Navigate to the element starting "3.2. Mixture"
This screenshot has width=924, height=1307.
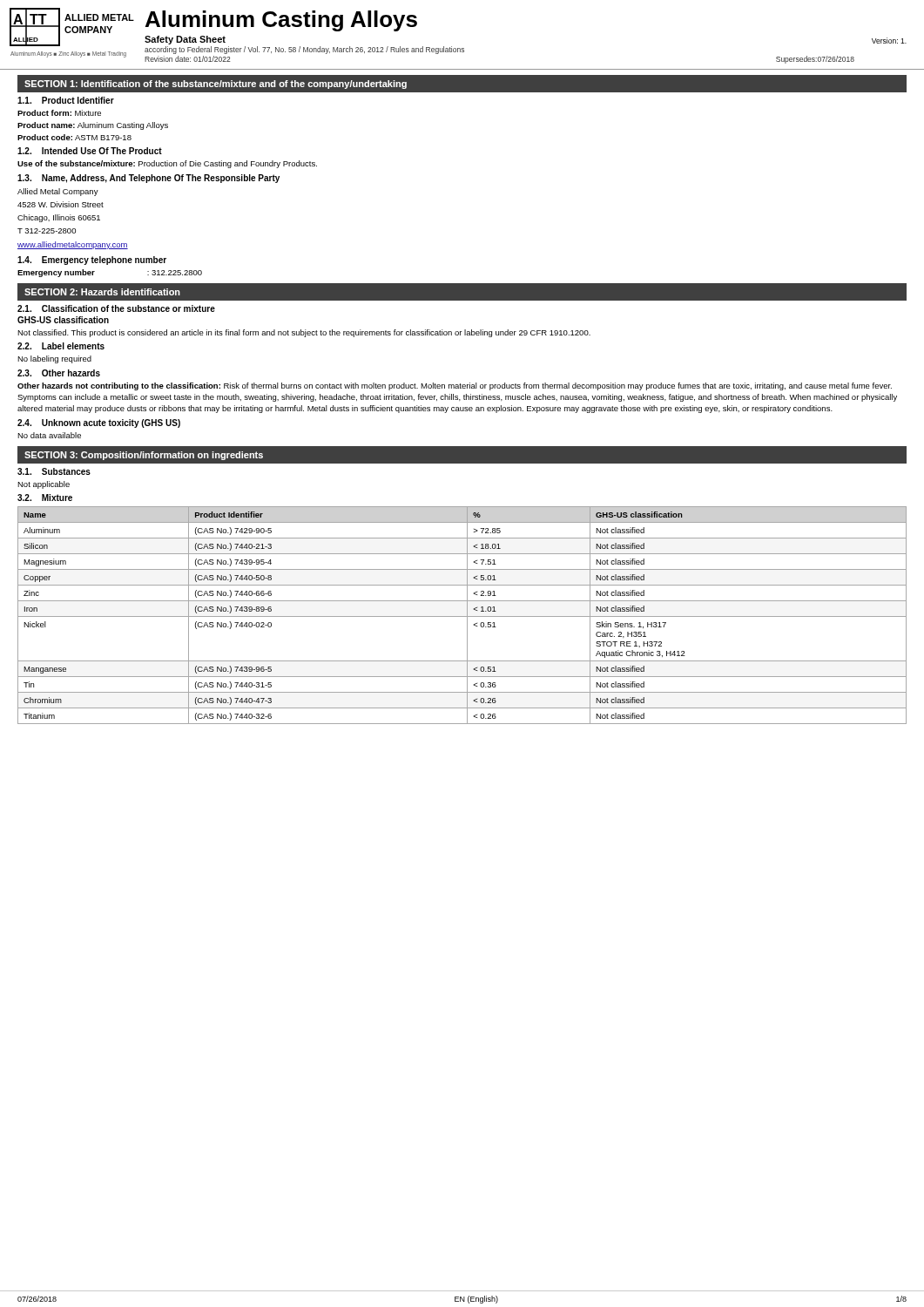point(45,498)
